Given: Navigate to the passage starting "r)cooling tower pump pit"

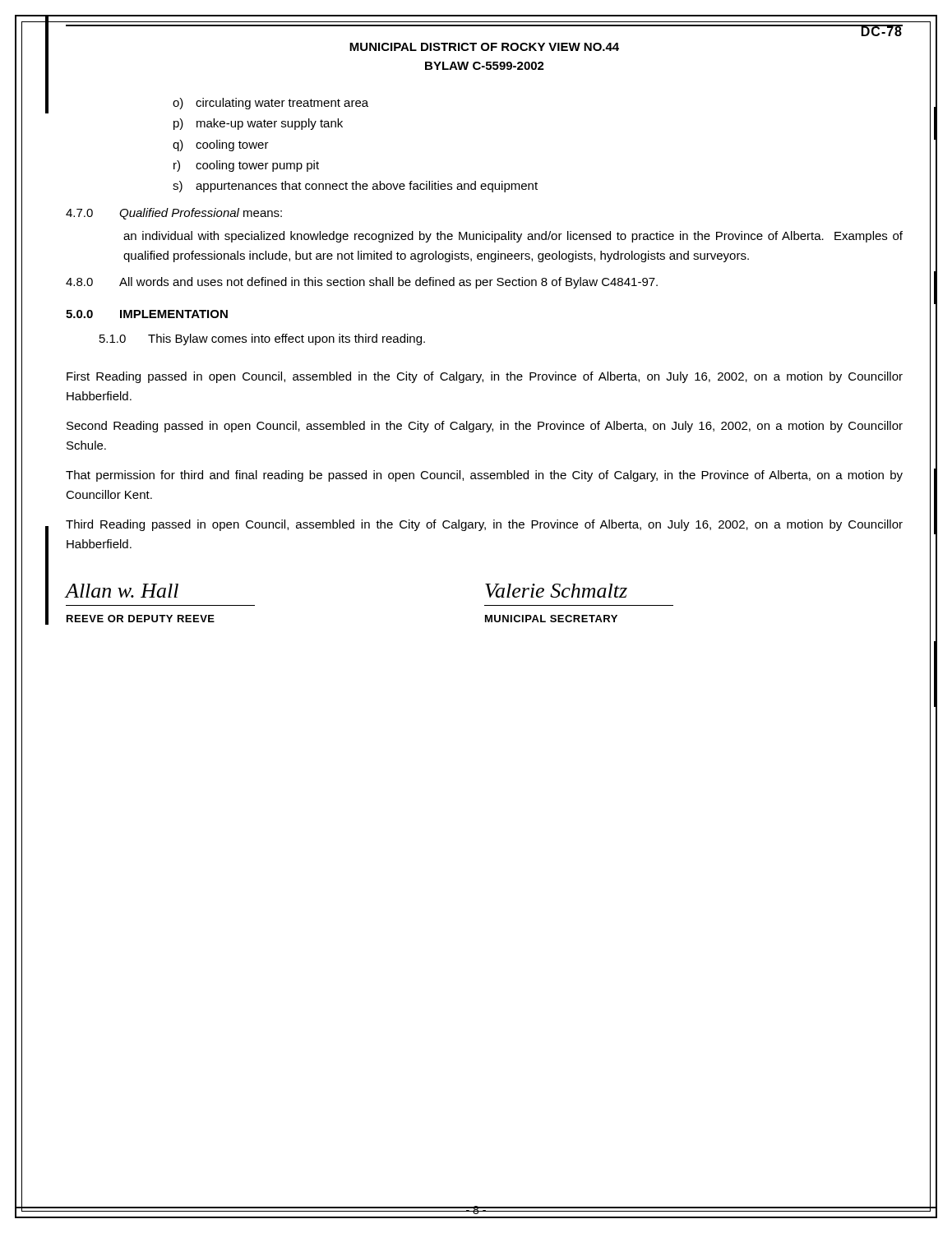Looking at the screenshot, I should pos(246,165).
